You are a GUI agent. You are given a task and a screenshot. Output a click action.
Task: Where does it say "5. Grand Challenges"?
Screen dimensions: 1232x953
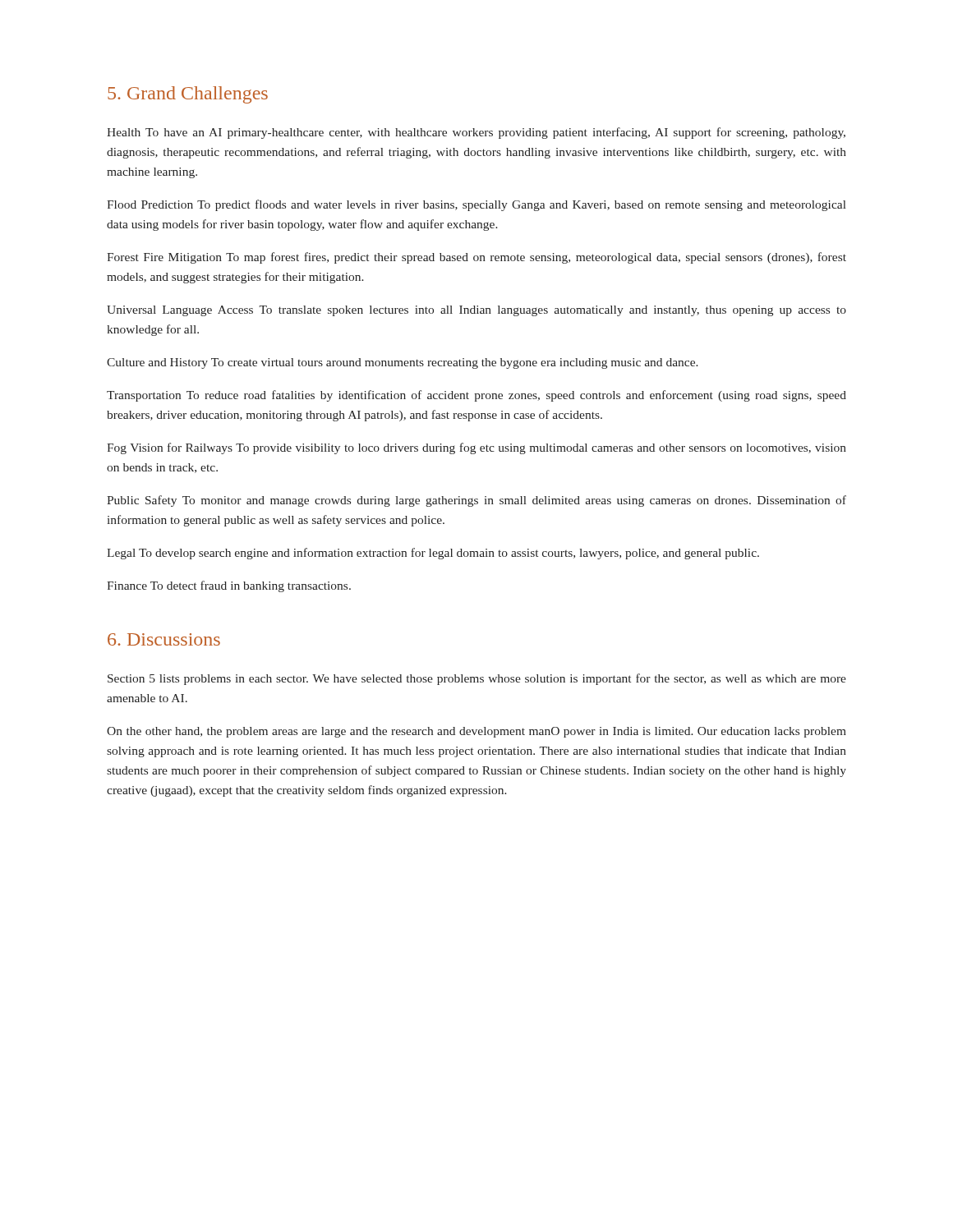[x=188, y=93]
